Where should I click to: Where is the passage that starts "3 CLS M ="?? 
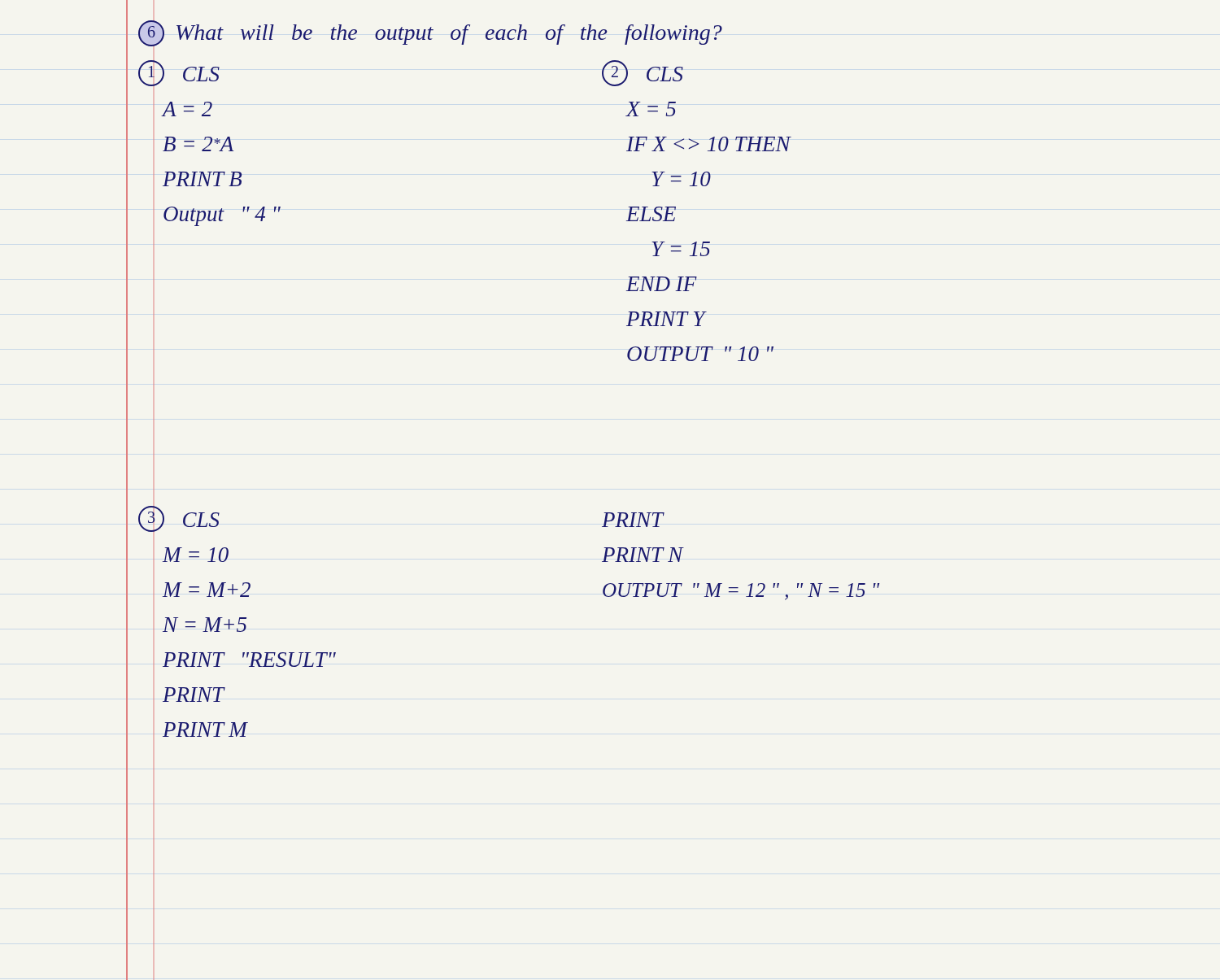(x=237, y=621)
